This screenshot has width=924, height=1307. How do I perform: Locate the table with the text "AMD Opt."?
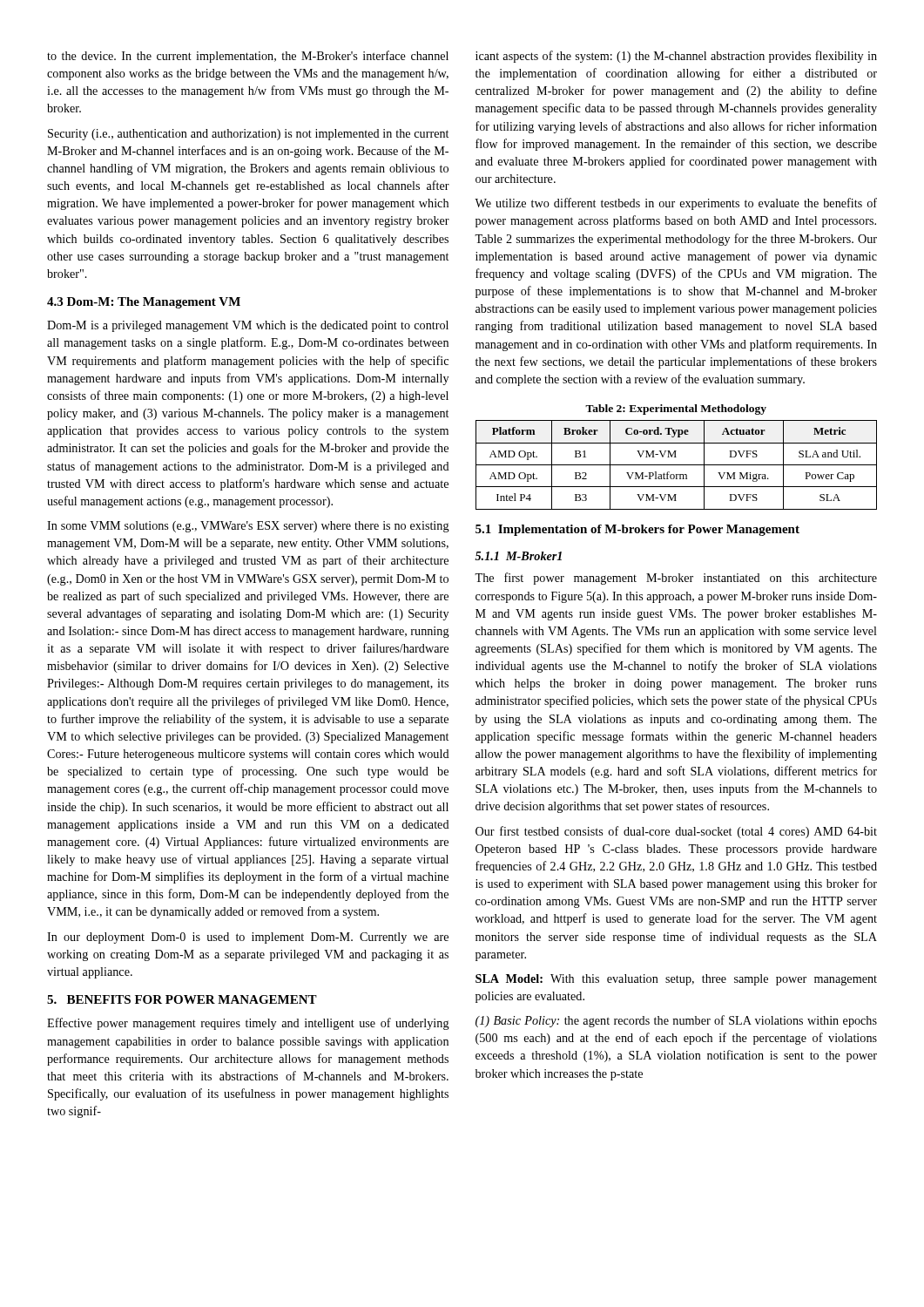tap(676, 465)
